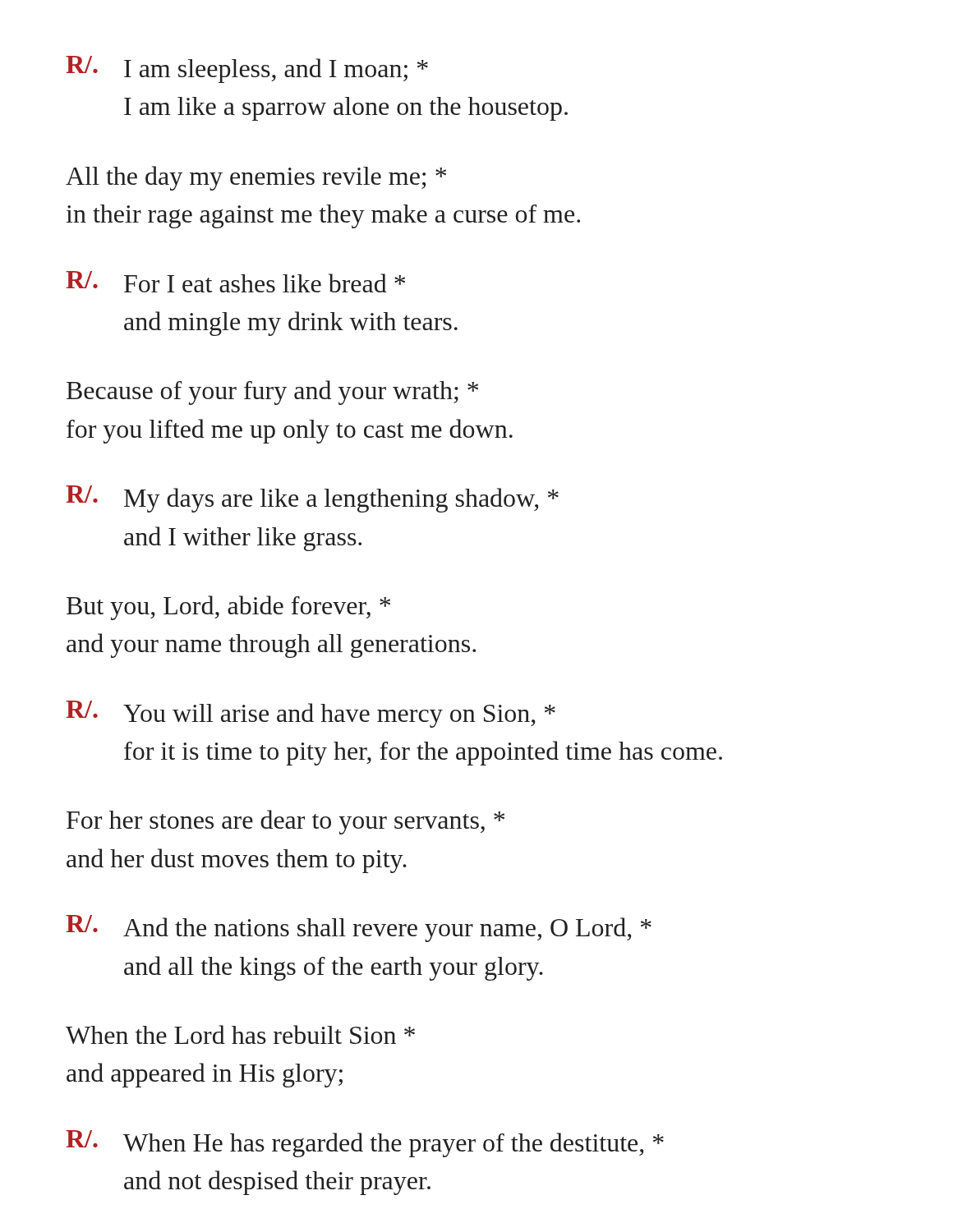Image resolution: width=953 pixels, height=1232 pixels.
Task: Locate the block of text that opens with "All the day"
Action: tap(324, 195)
